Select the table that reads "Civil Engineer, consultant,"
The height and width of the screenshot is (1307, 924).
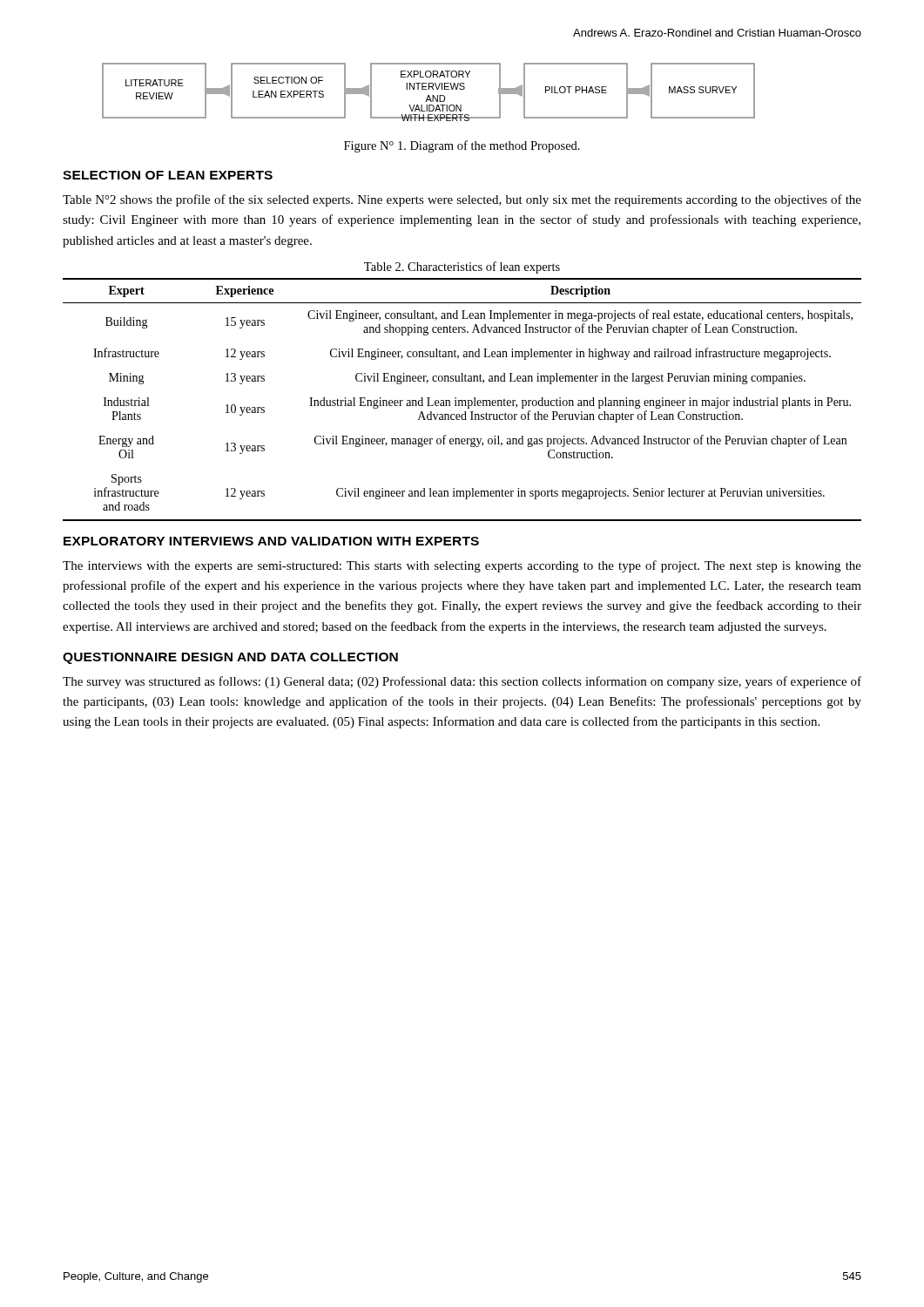click(462, 399)
